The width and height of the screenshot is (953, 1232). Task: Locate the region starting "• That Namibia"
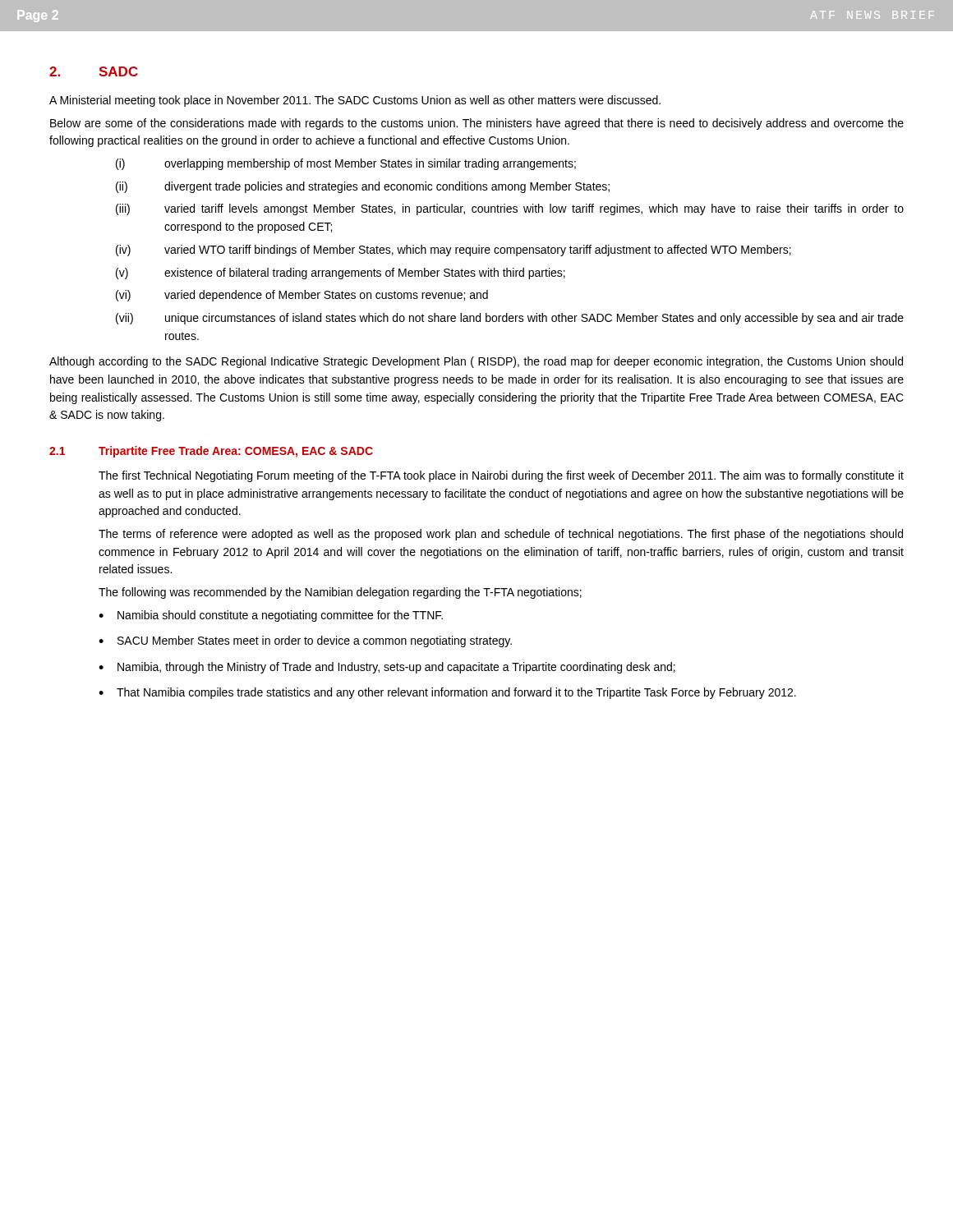[501, 694]
